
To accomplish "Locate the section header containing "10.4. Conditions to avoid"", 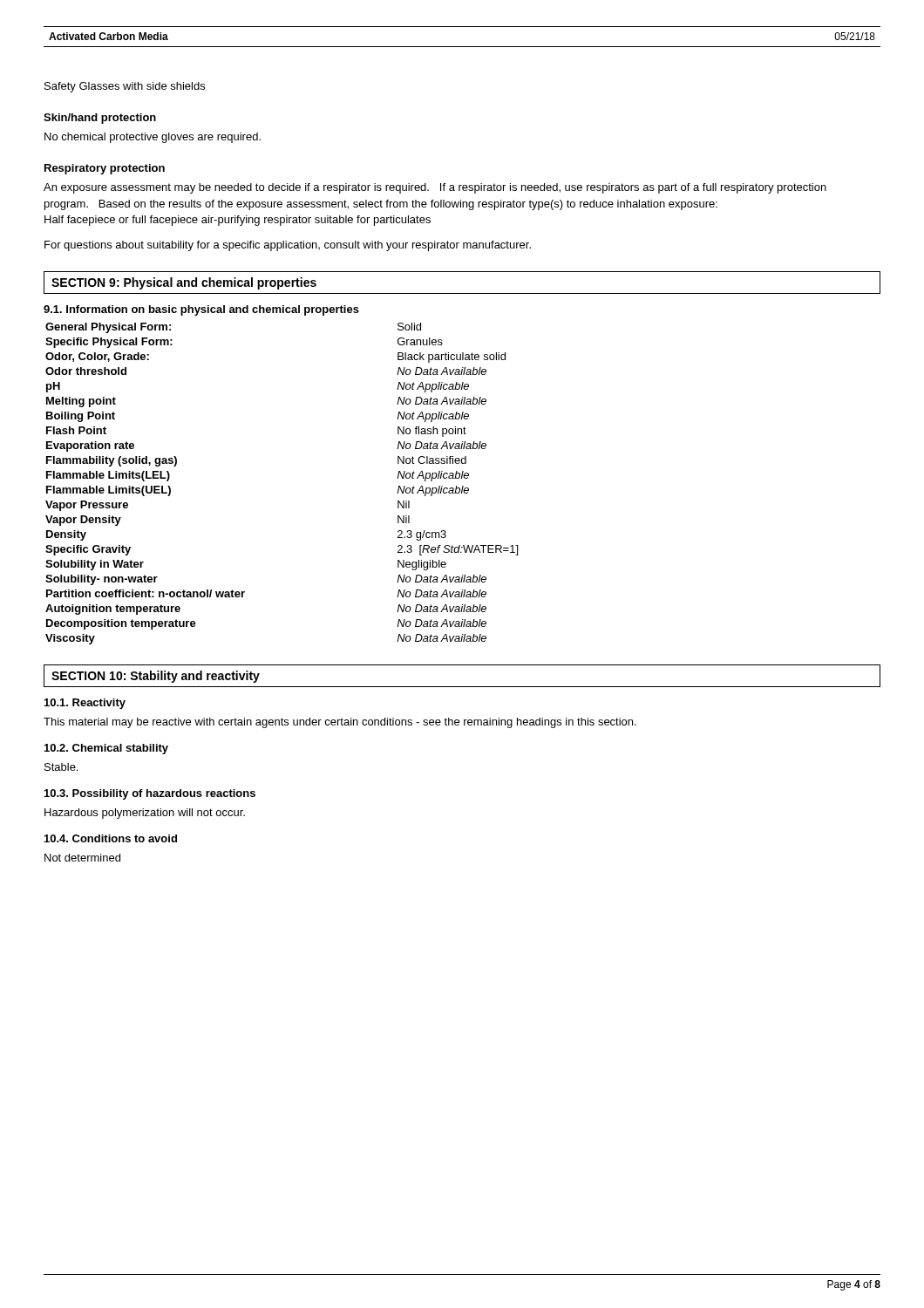I will click(x=111, y=838).
